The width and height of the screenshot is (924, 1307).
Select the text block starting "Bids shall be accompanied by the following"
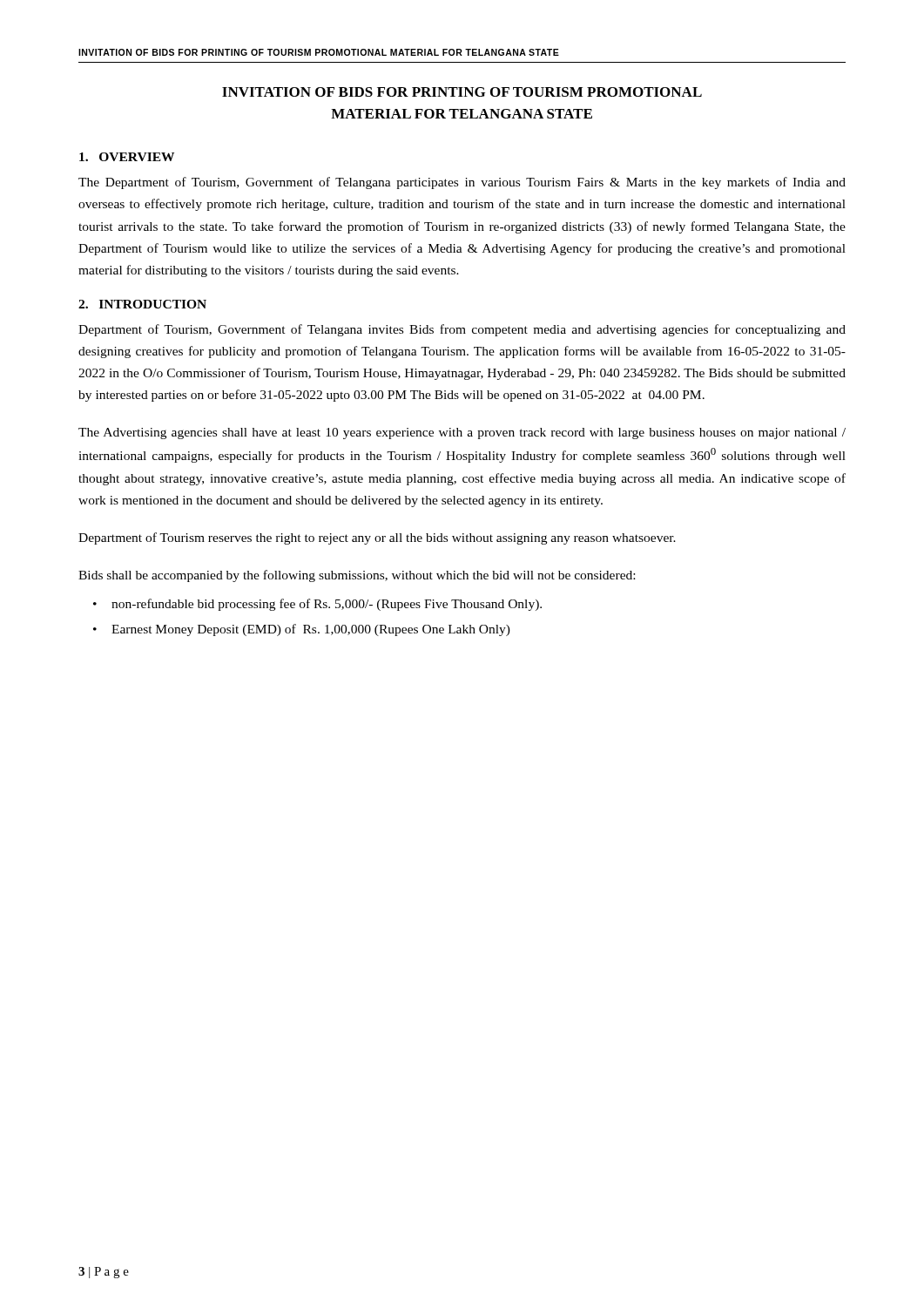pos(357,575)
